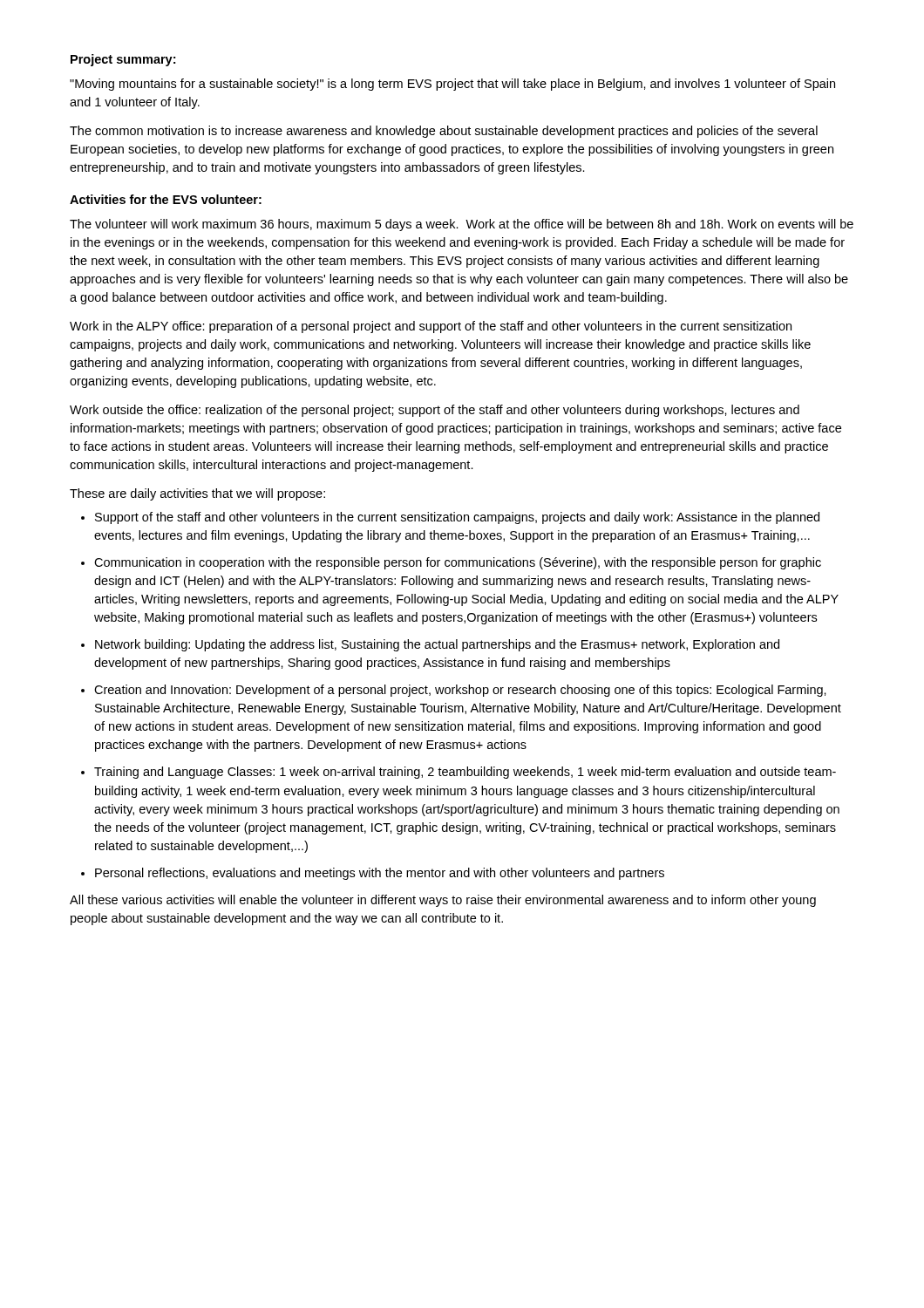The height and width of the screenshot is (1308, 924).
Task: Click on the list item with the text "Network building: Updating the"
Action: 437,654
